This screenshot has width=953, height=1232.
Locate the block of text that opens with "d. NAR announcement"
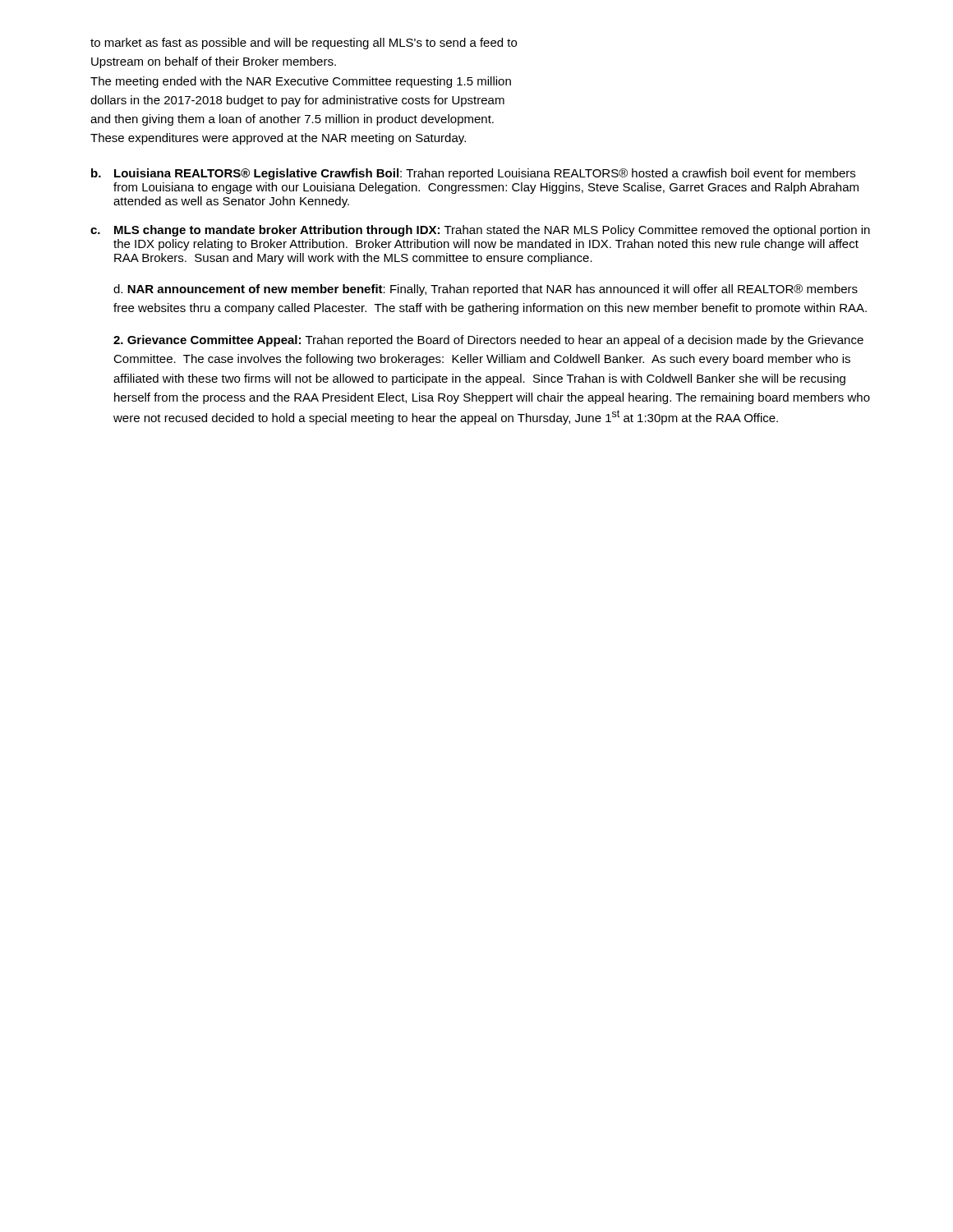491,298
